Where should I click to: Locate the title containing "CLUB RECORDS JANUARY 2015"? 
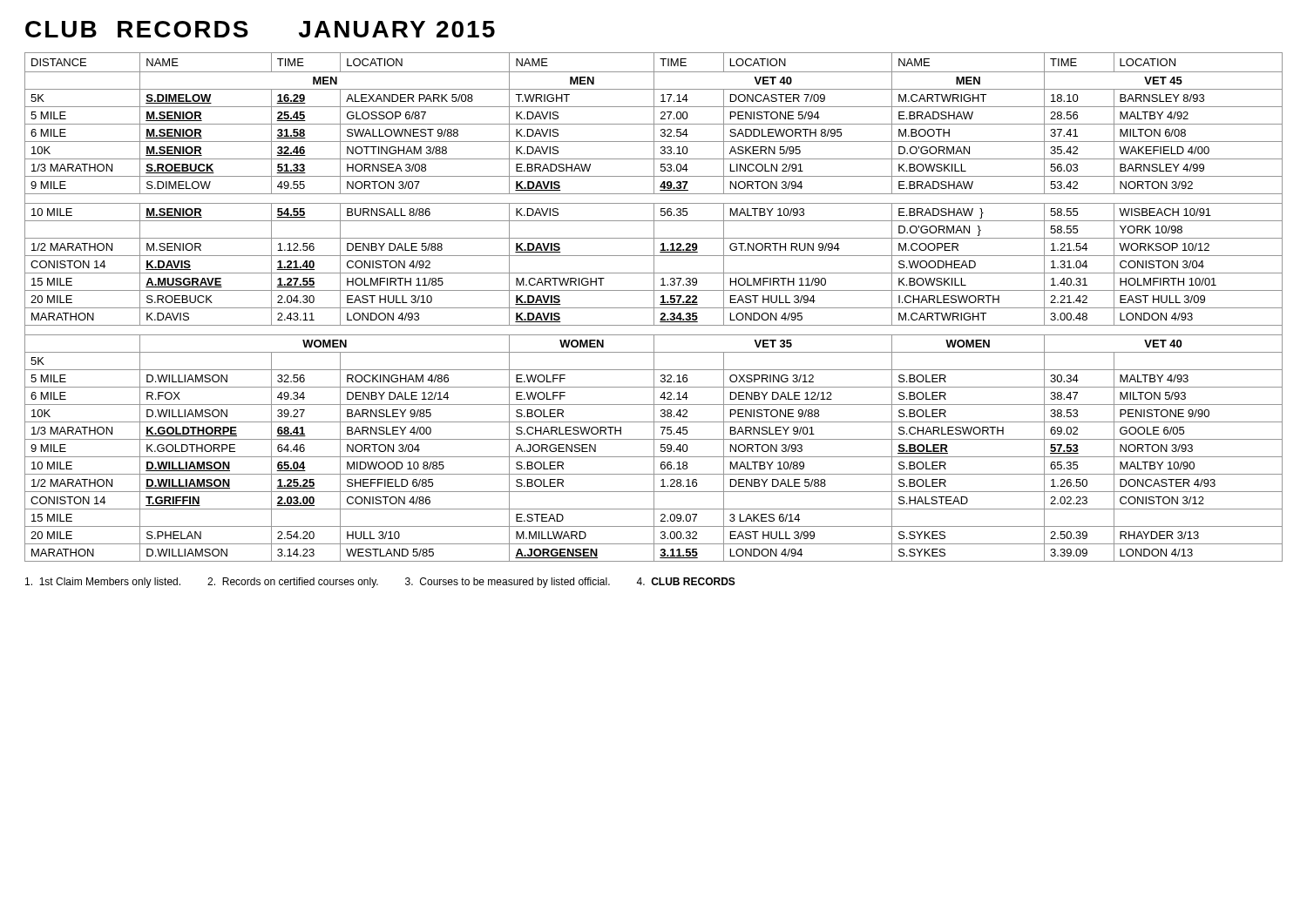[x=73, y=29]
